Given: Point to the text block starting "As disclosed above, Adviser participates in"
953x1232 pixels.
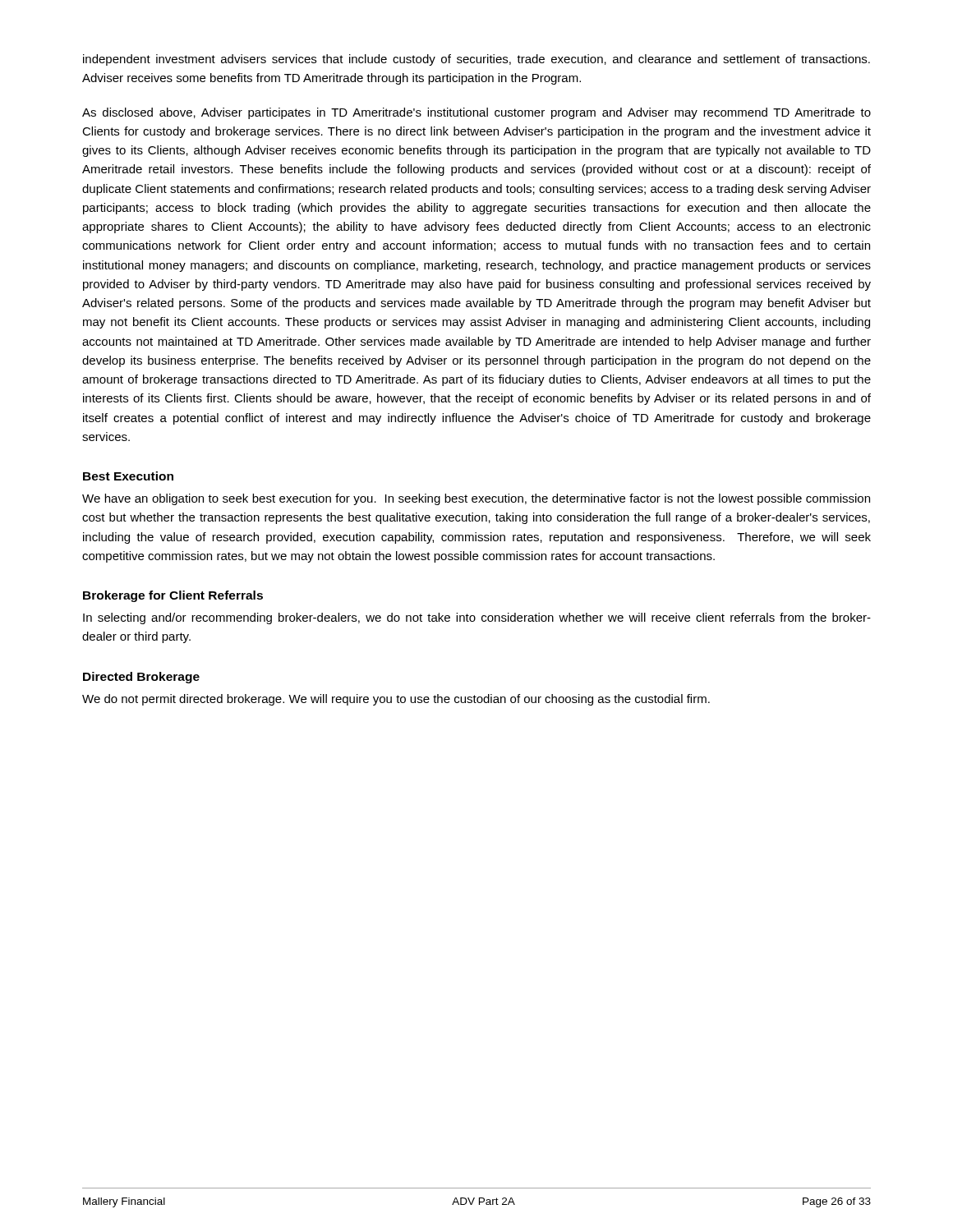Looking at the screenshot, I should tap(476, 274).
